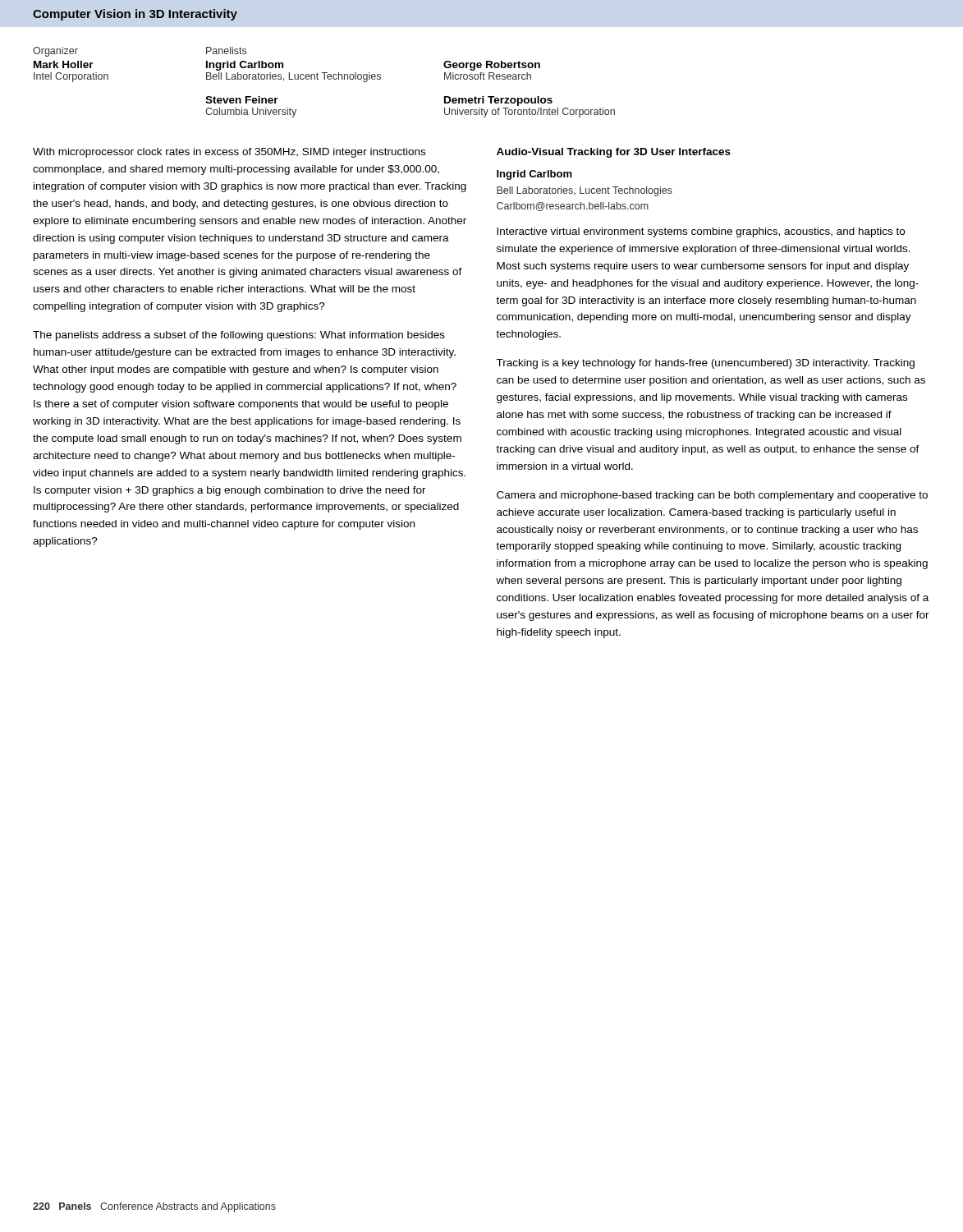Select the text block with the text "With microprocessor clock rates in excess"
This screenshot has width=963, height=1232.
point(250,229)
